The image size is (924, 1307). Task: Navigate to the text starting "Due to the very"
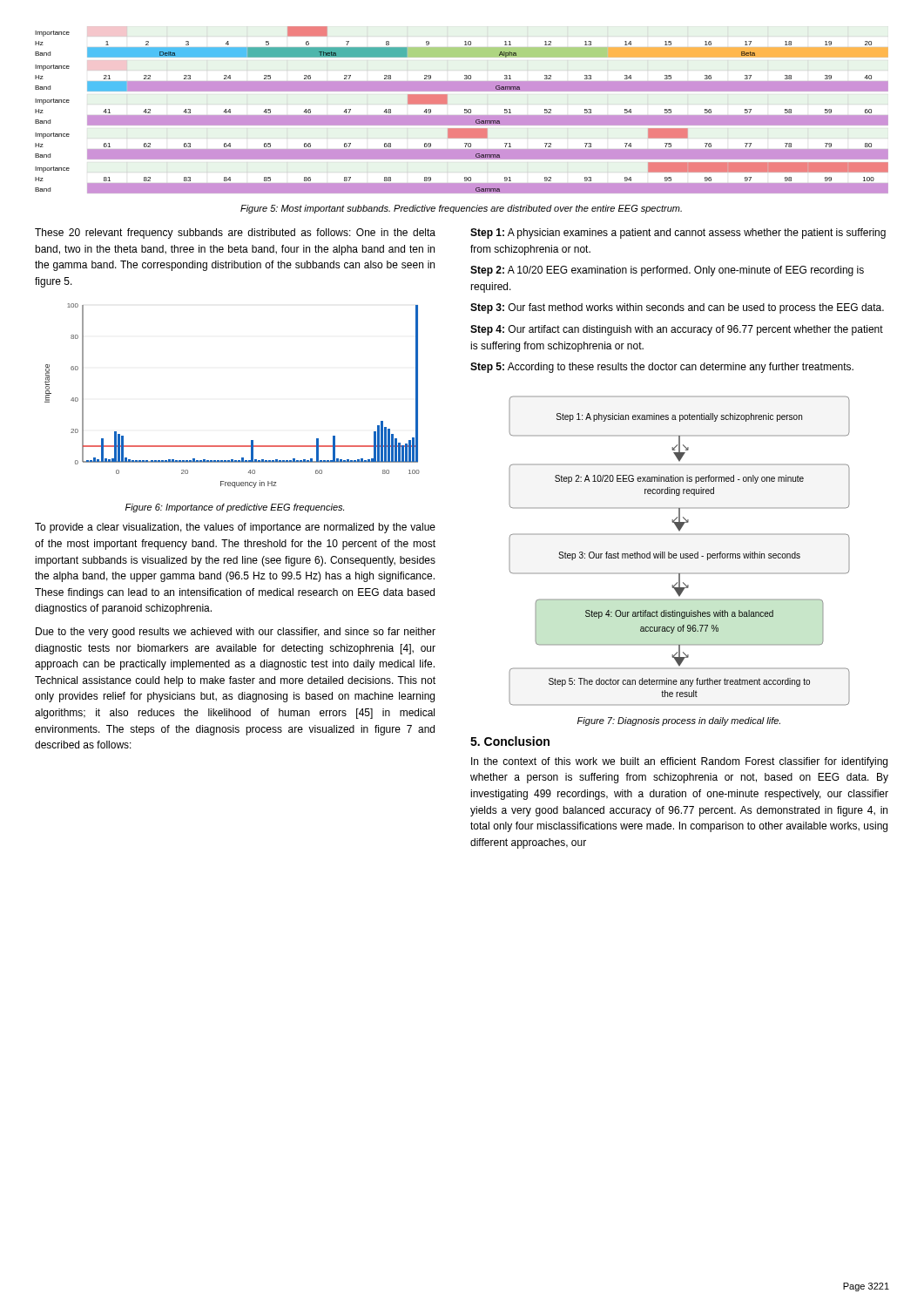point(235,688)
